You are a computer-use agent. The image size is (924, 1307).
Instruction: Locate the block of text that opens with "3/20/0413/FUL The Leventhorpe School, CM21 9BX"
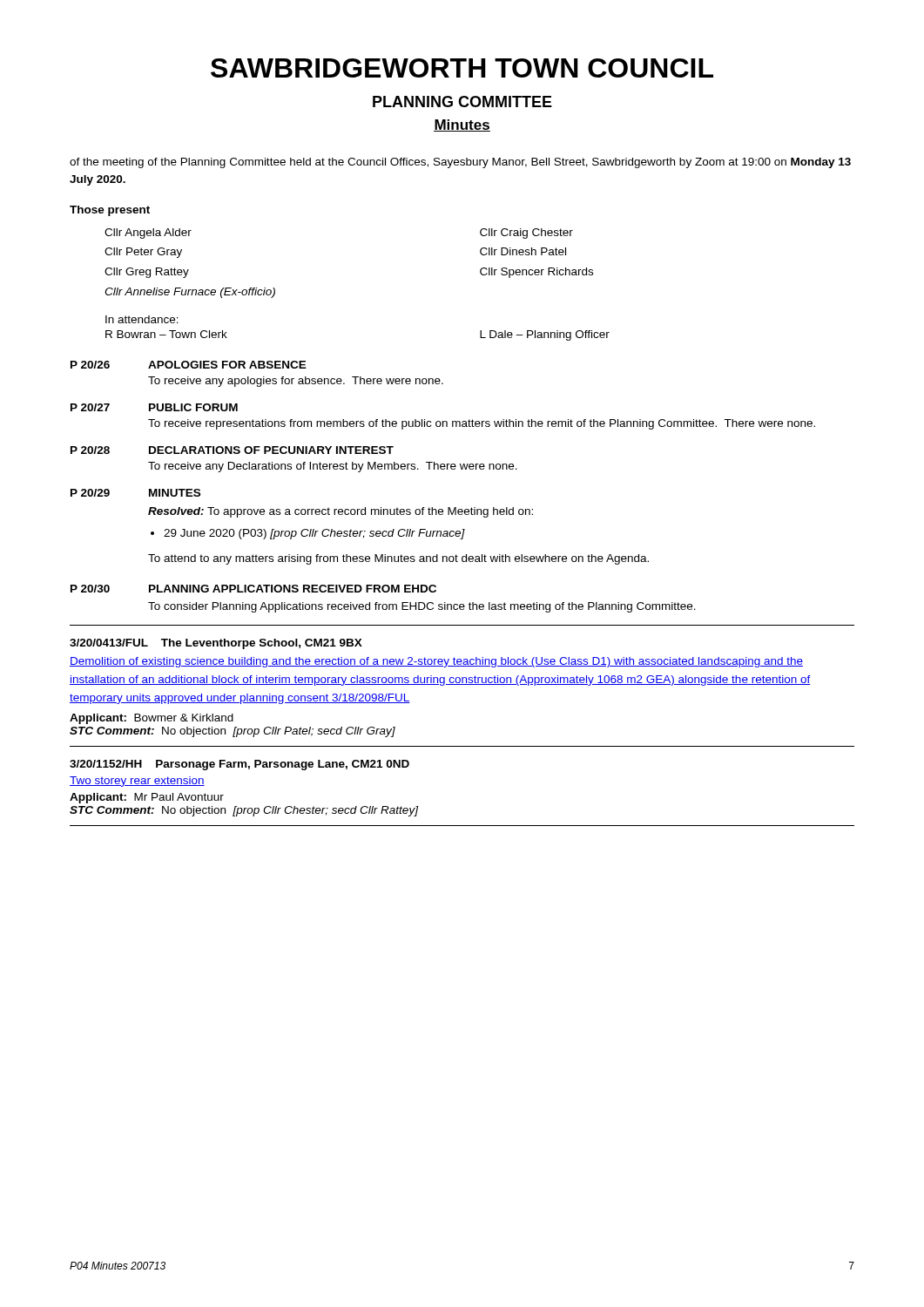coord(462,686)
